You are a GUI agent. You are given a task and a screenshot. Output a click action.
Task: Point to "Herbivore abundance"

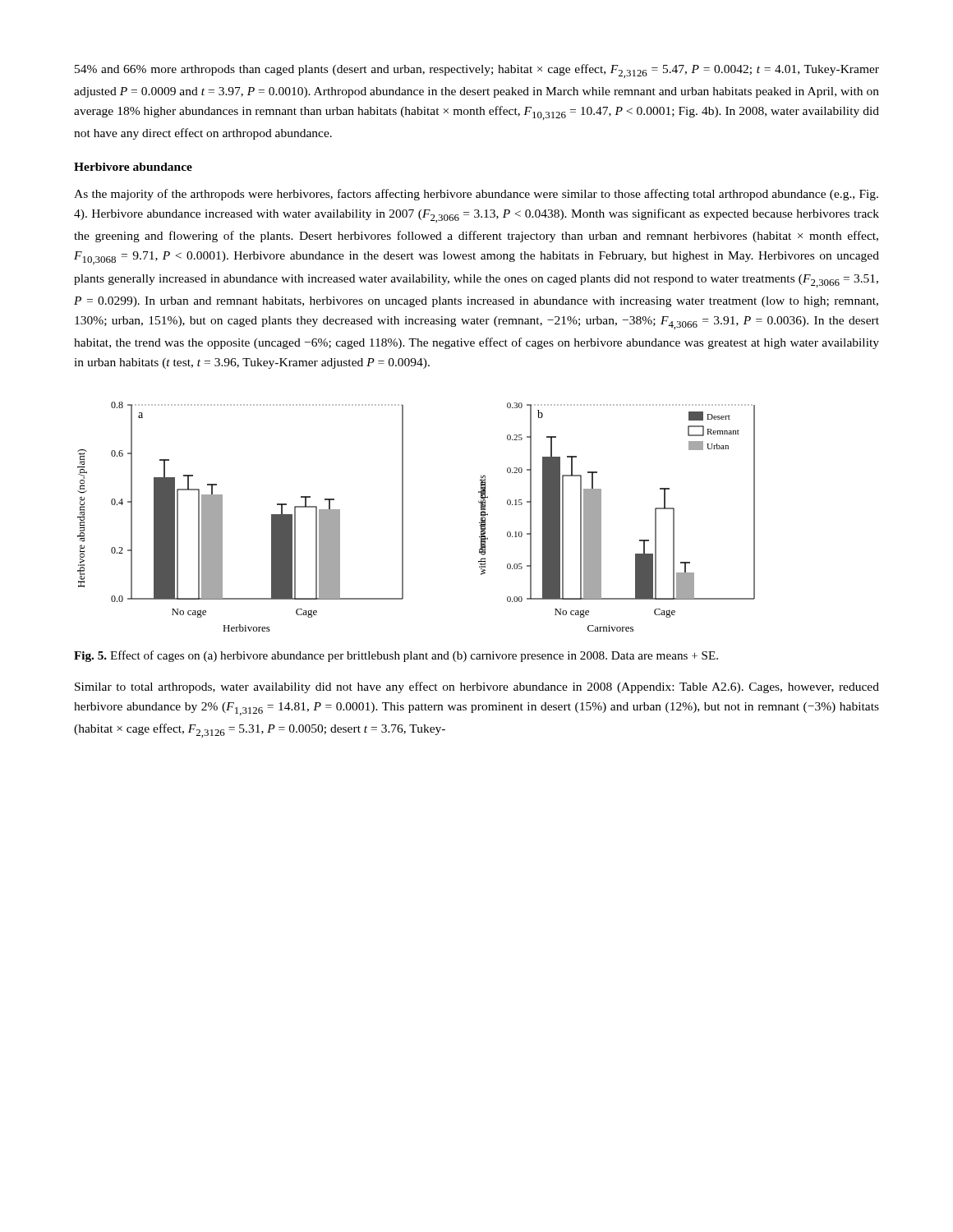[x=133, y=167]
